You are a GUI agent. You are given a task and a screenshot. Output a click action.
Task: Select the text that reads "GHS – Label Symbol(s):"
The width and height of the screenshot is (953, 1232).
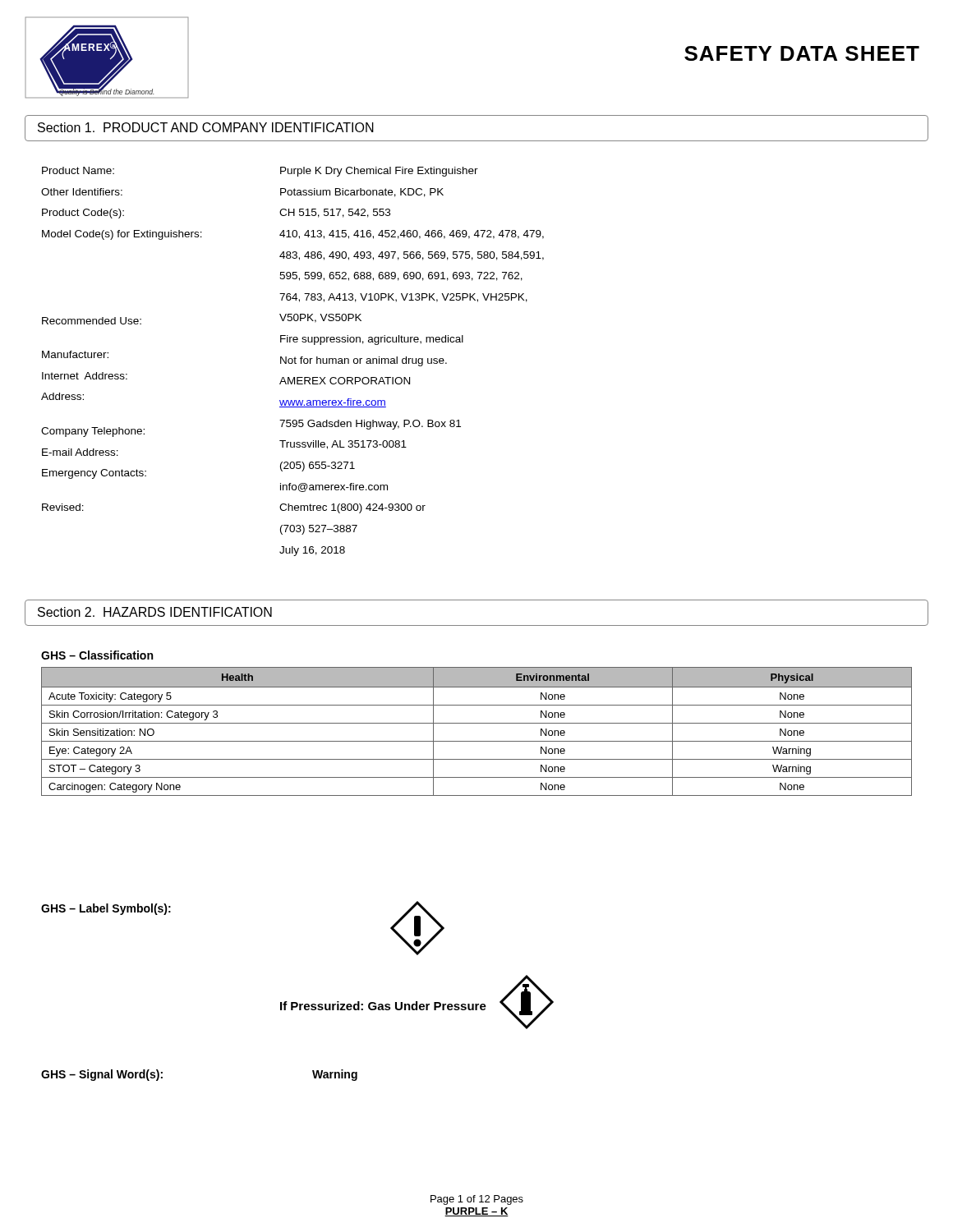106,908
